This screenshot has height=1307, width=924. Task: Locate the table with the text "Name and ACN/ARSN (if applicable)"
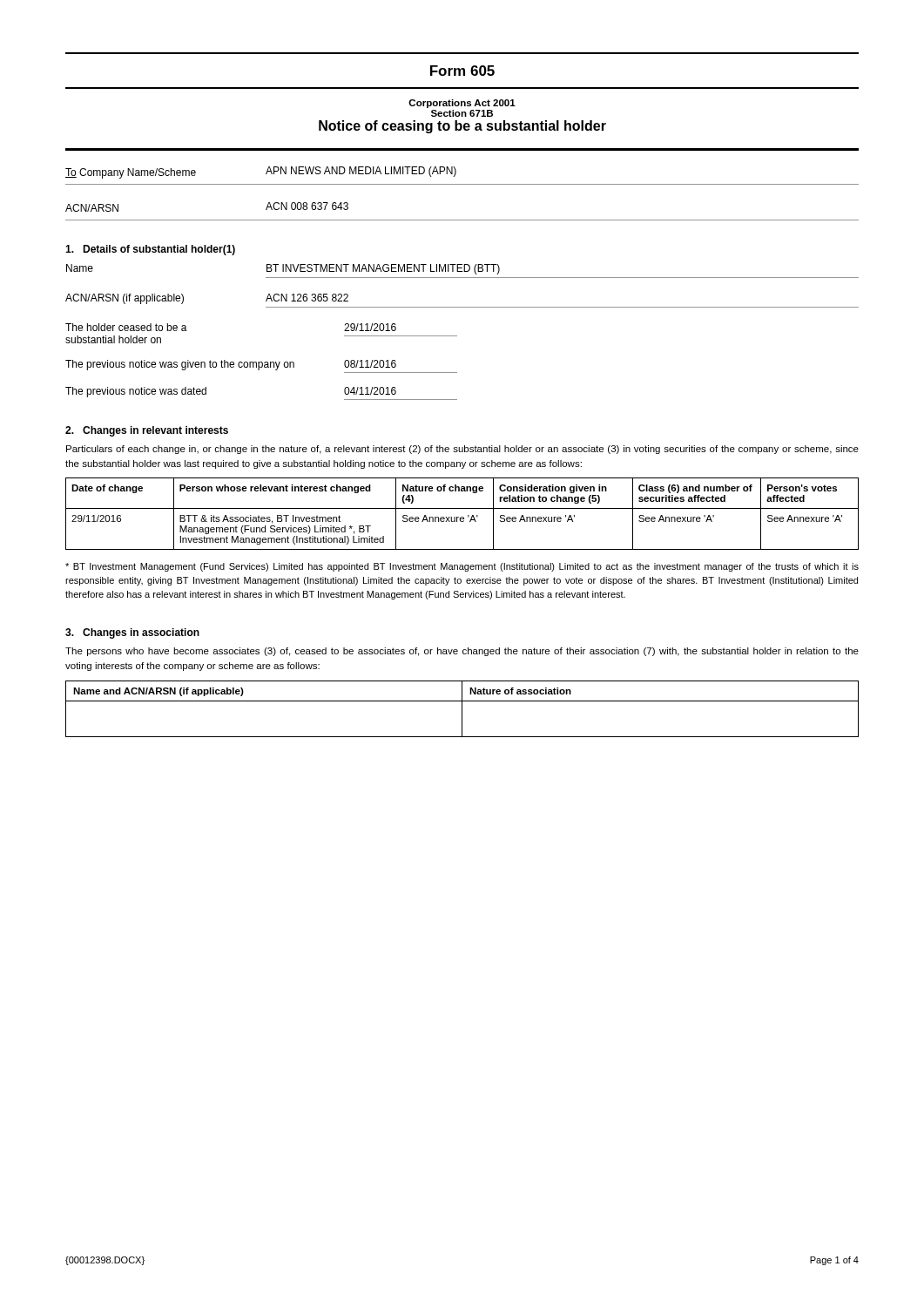[x=462, y=708]
